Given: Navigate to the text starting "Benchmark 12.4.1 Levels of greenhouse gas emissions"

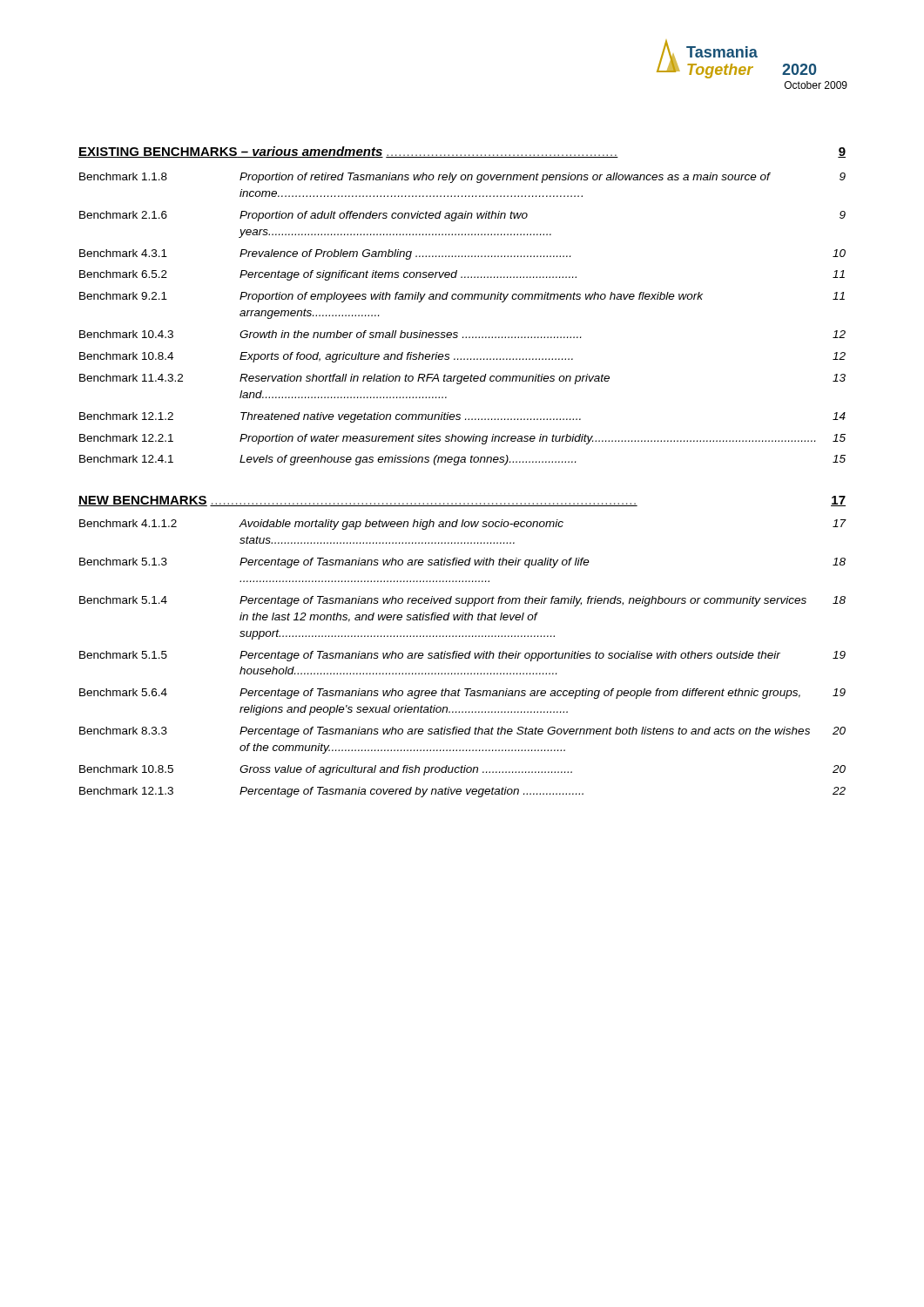Looking at the screenshot, I should 462,460.
